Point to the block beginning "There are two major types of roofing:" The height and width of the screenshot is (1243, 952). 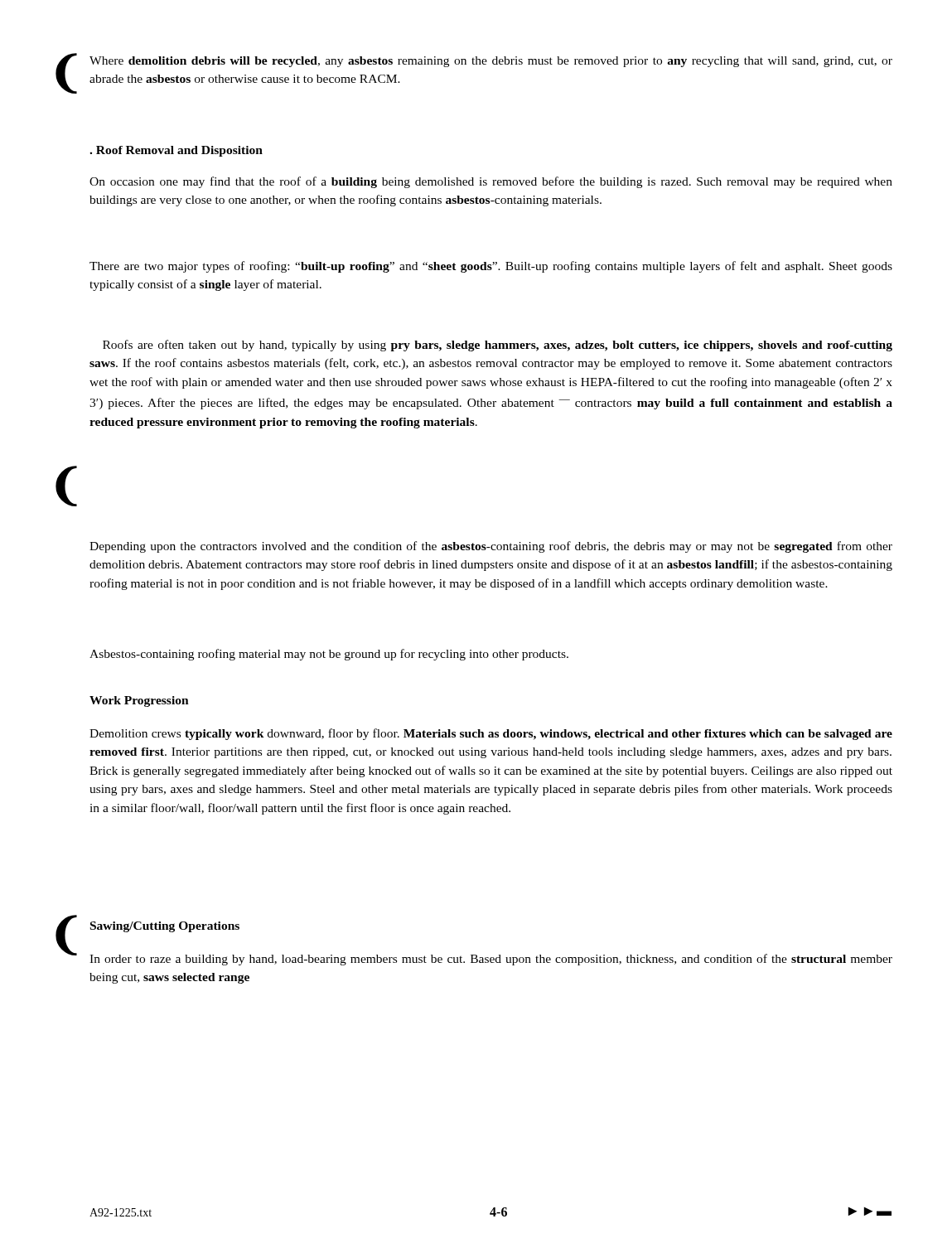coord(491,275)
